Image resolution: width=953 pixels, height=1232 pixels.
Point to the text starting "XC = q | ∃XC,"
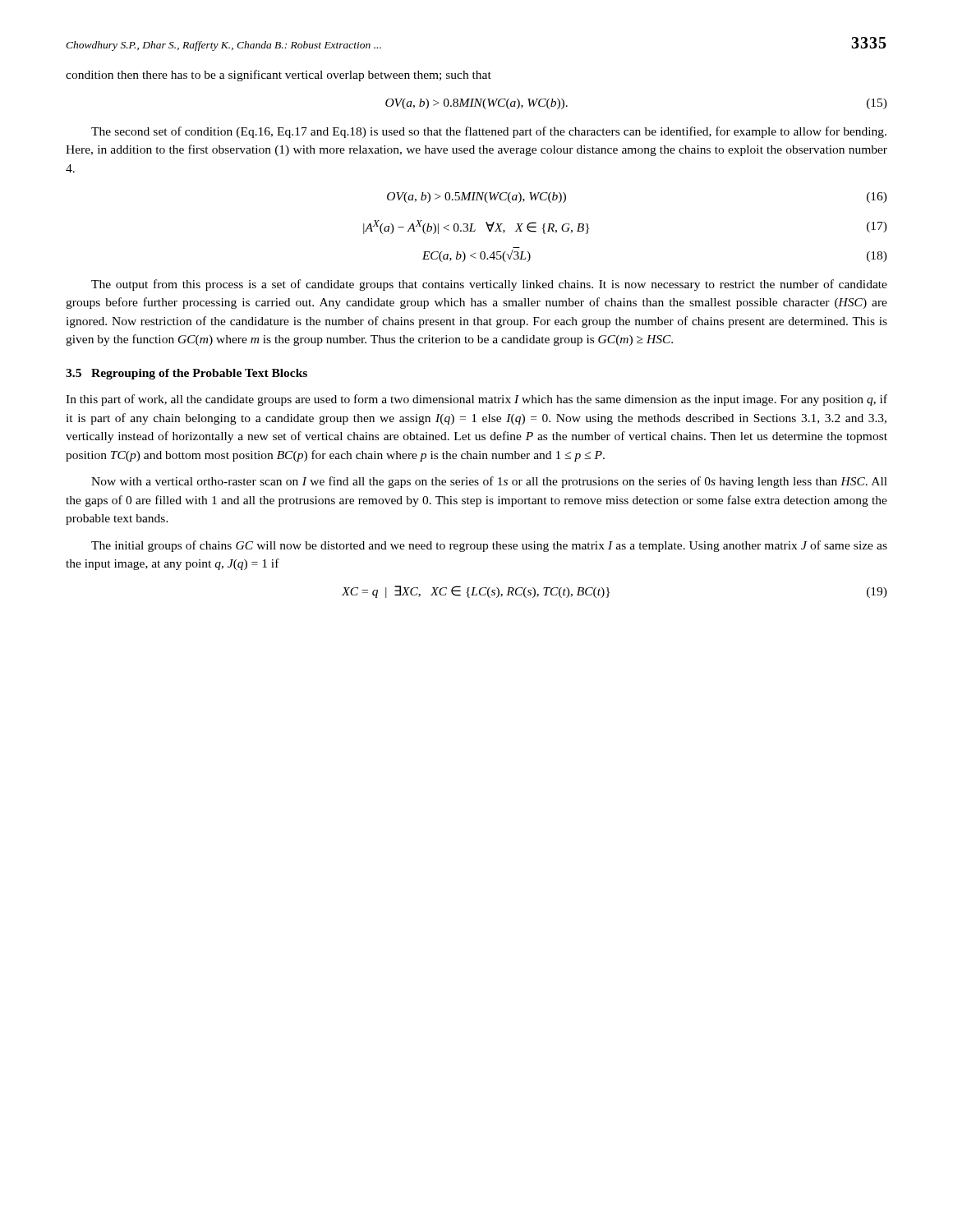(476, 592)
